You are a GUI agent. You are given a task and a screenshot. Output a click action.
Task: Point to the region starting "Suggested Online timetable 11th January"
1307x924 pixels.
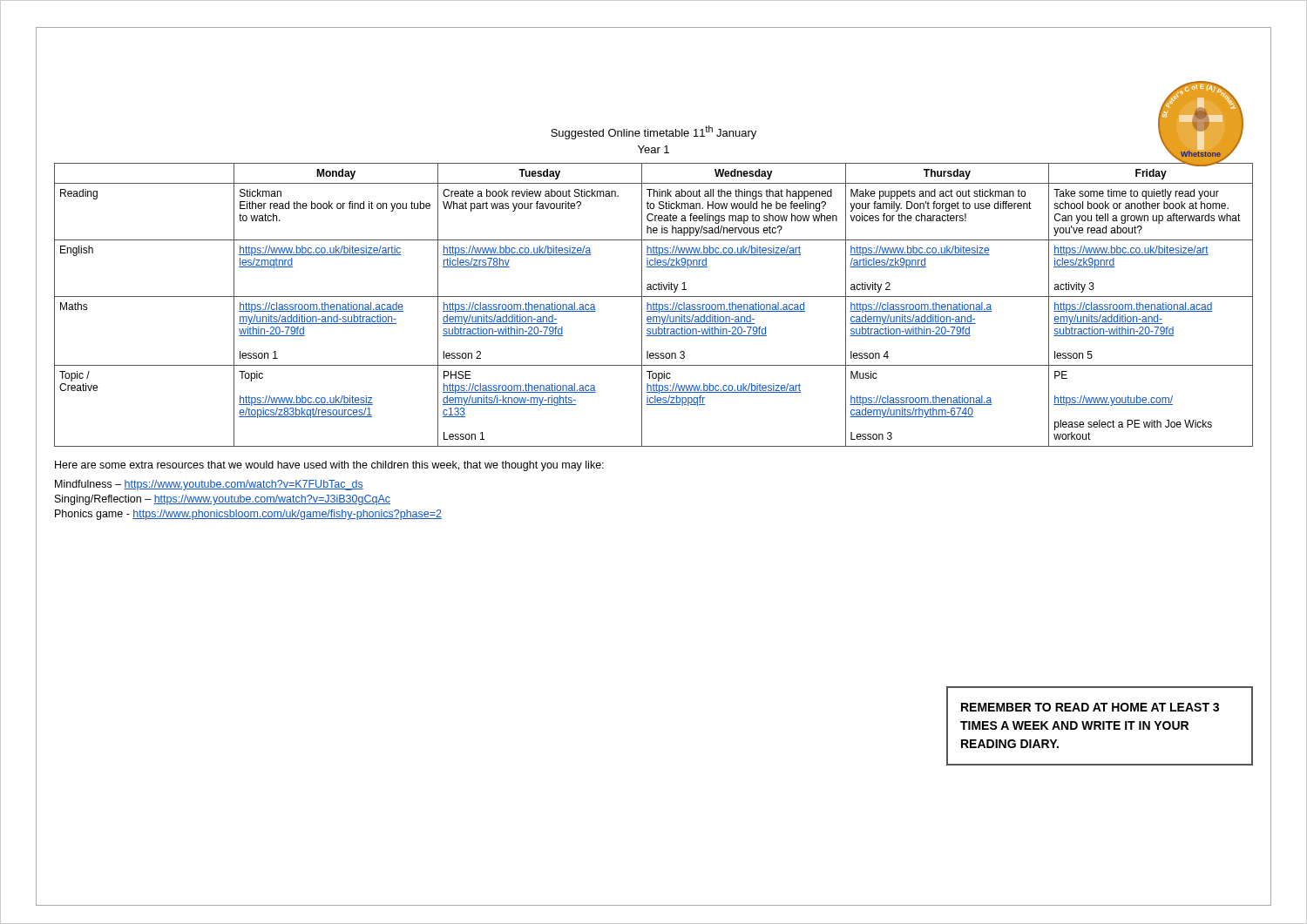[x=654, y=132]
